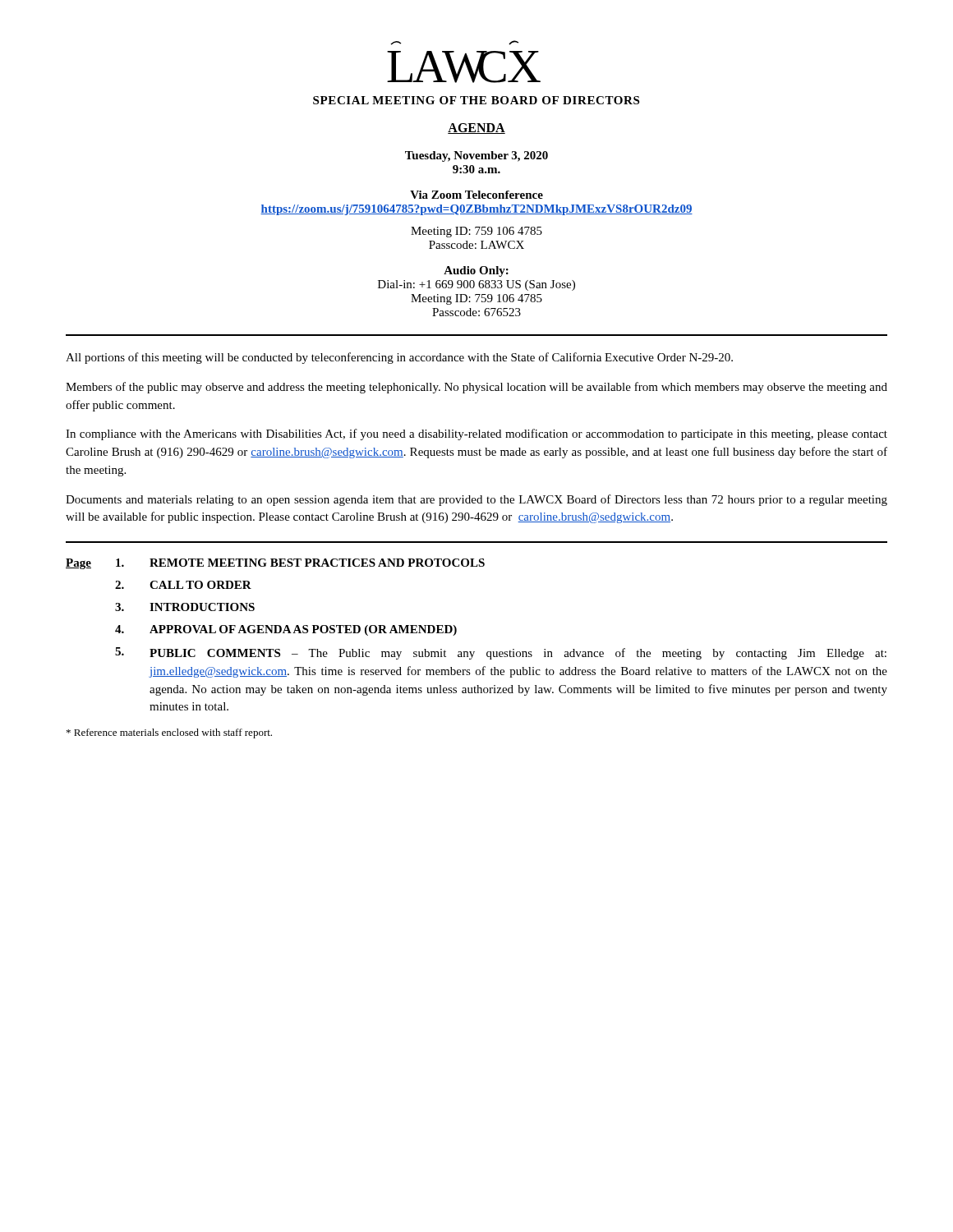The height and width of the screenshot is (1232, 953).
Task: Point to "3. INTRODUCTIONS"
Action: [185, 607]
